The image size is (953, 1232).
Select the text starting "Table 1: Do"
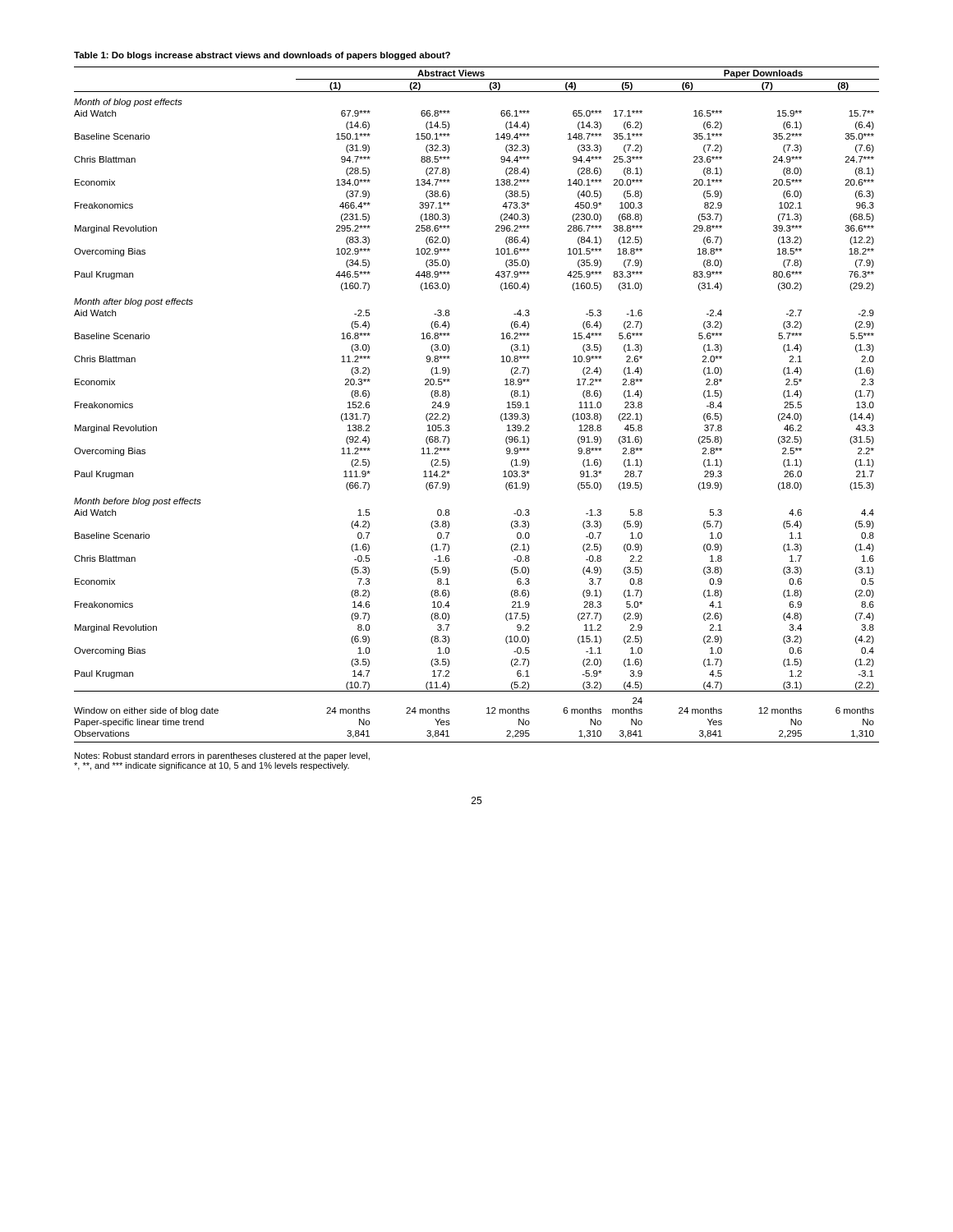pyautogui.click(x=262, y=55)
